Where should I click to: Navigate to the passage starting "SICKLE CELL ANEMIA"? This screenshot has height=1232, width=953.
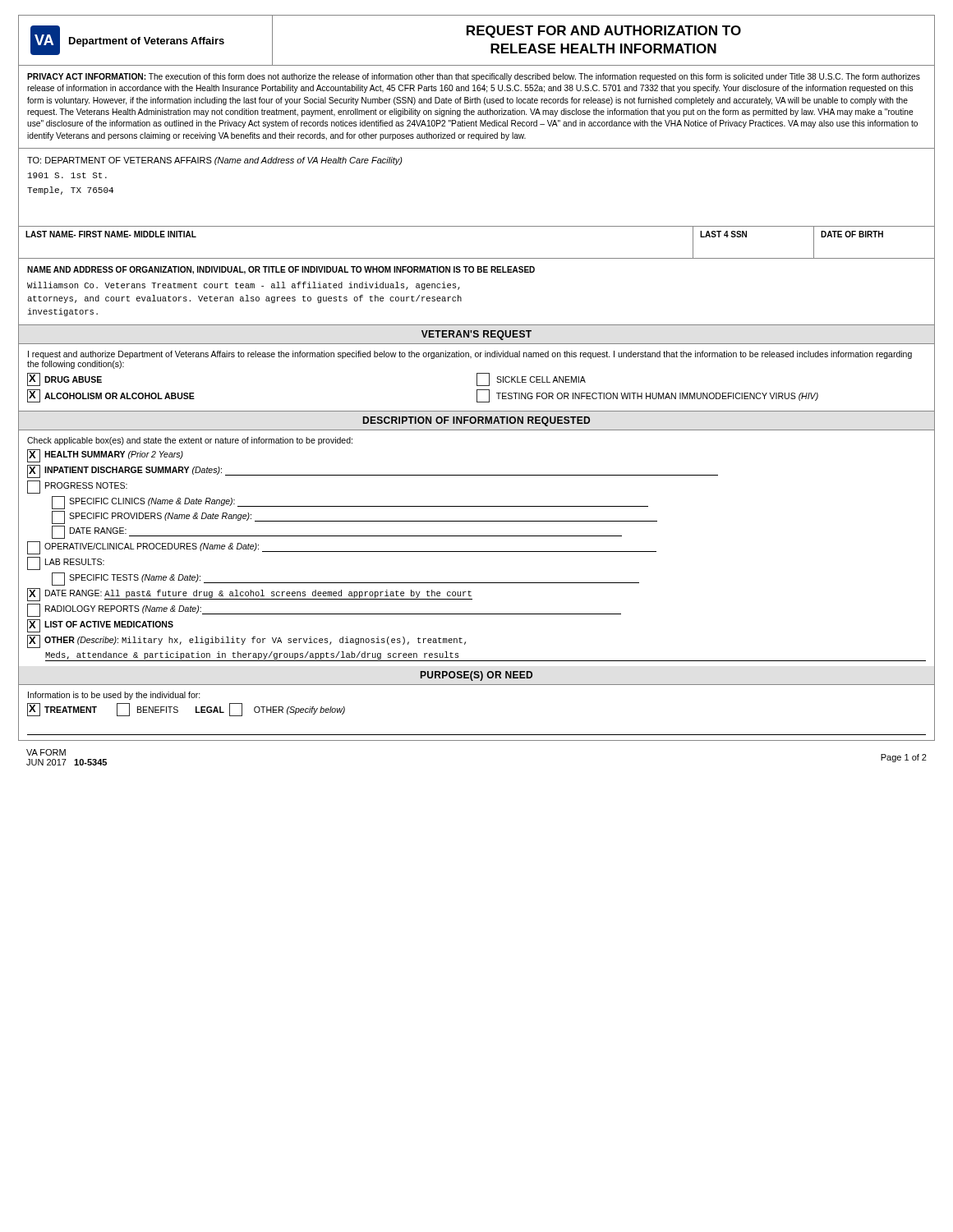[540, 379]
